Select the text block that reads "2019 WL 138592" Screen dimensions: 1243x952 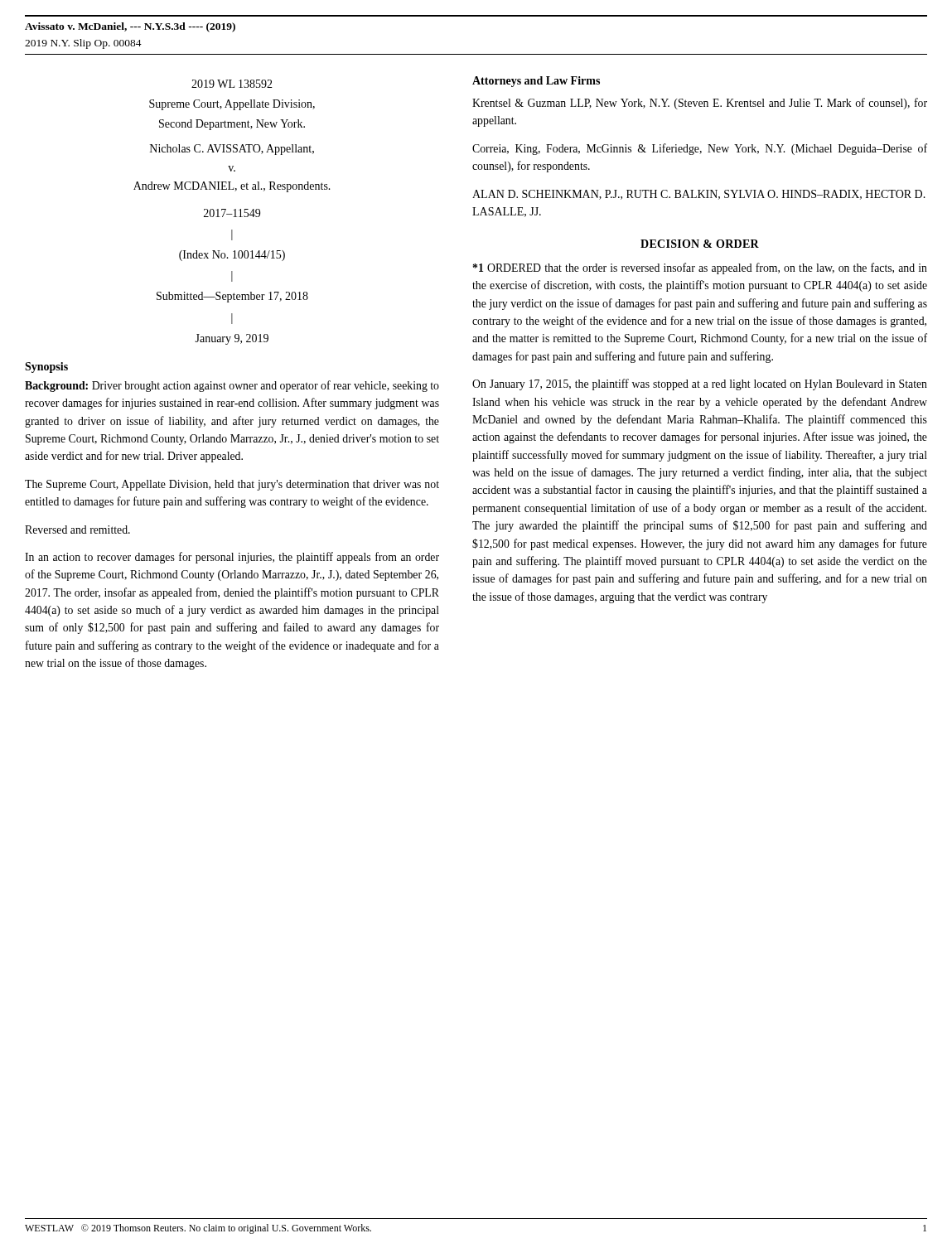232,104
